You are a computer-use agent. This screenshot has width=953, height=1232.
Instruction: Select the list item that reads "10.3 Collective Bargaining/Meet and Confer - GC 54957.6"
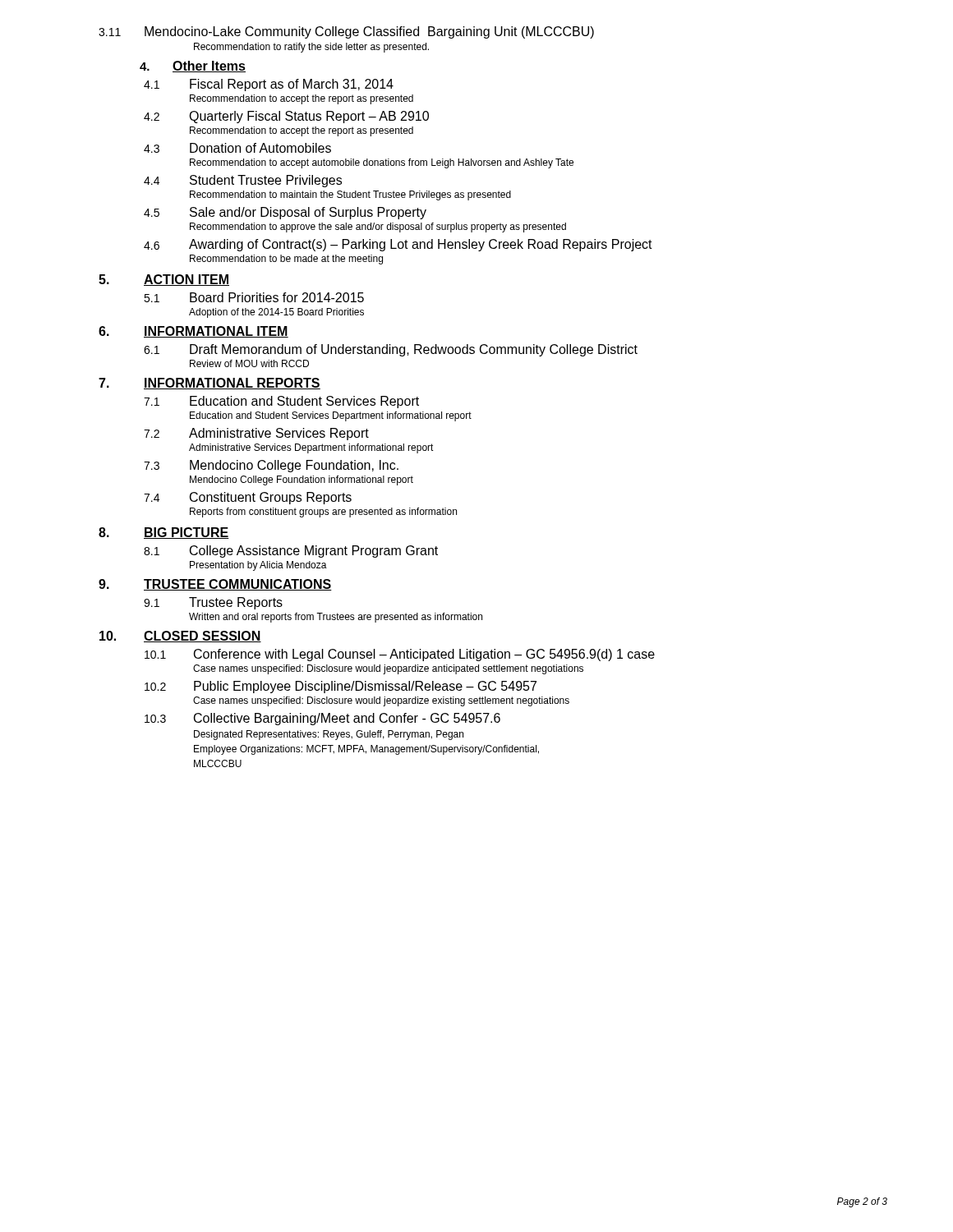point(322,719)
